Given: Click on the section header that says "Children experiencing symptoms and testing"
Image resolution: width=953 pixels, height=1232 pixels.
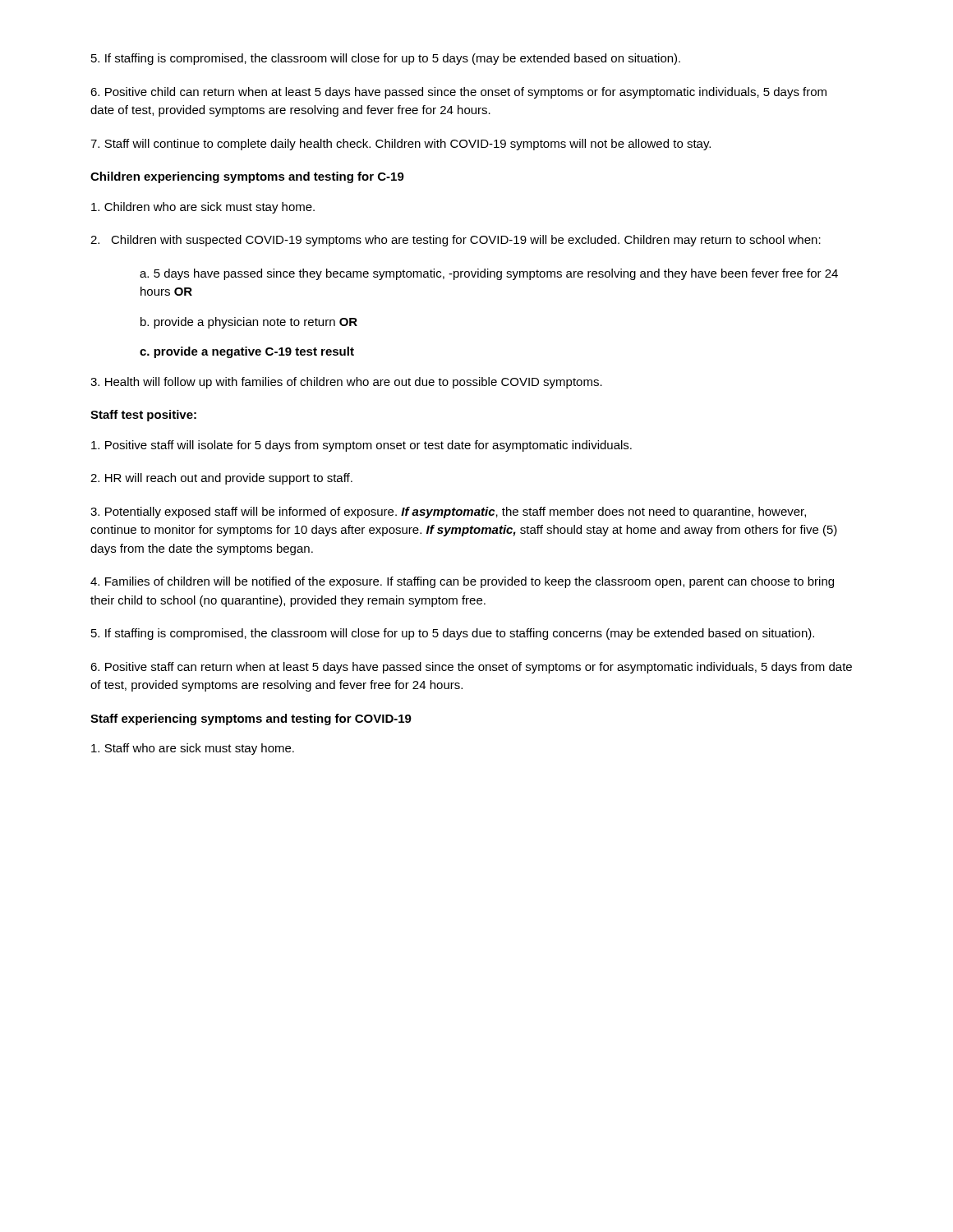Looking at the screenshot, I should tap(247, 176).
